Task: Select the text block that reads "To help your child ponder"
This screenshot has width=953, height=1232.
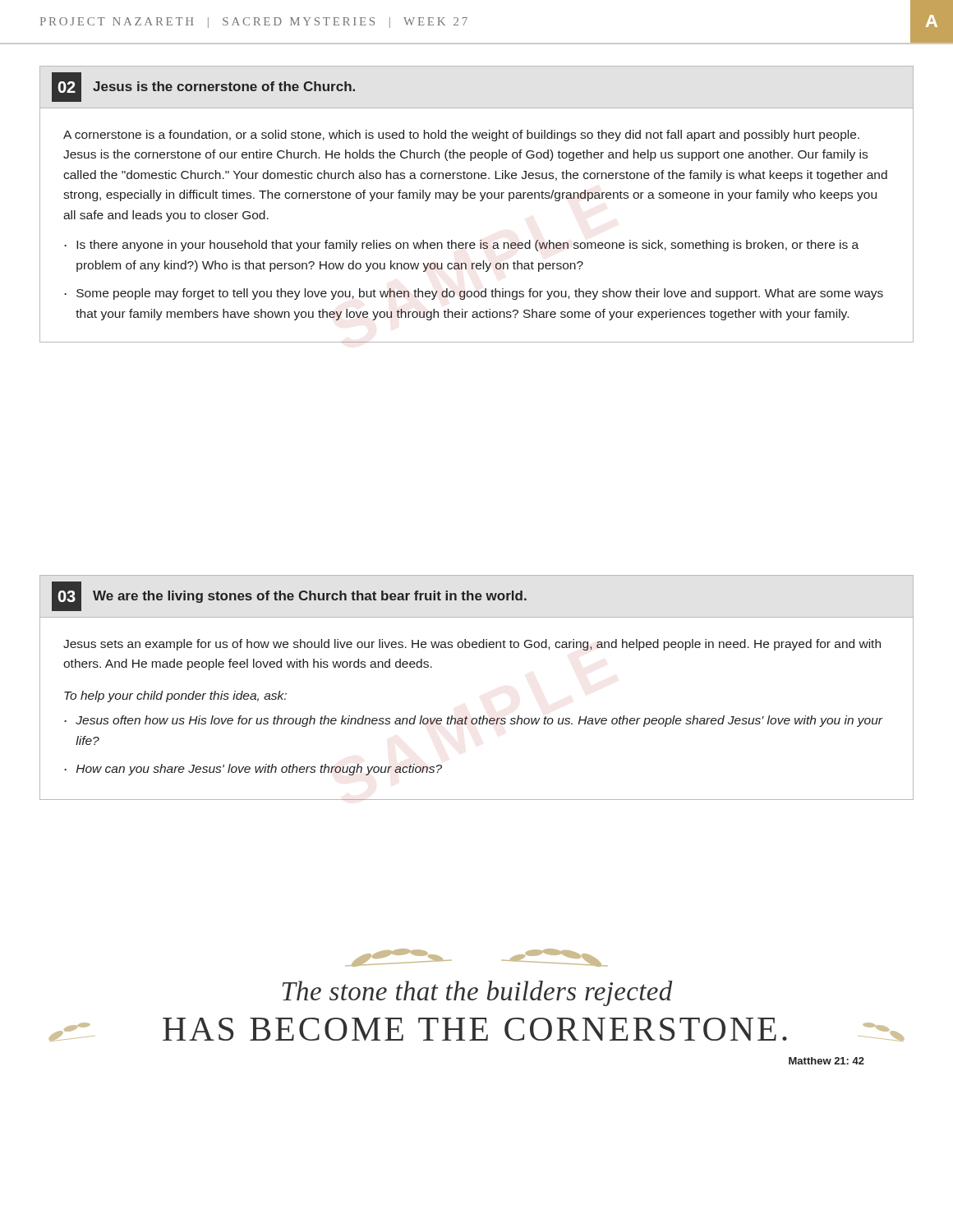Action: click(175, 696)
